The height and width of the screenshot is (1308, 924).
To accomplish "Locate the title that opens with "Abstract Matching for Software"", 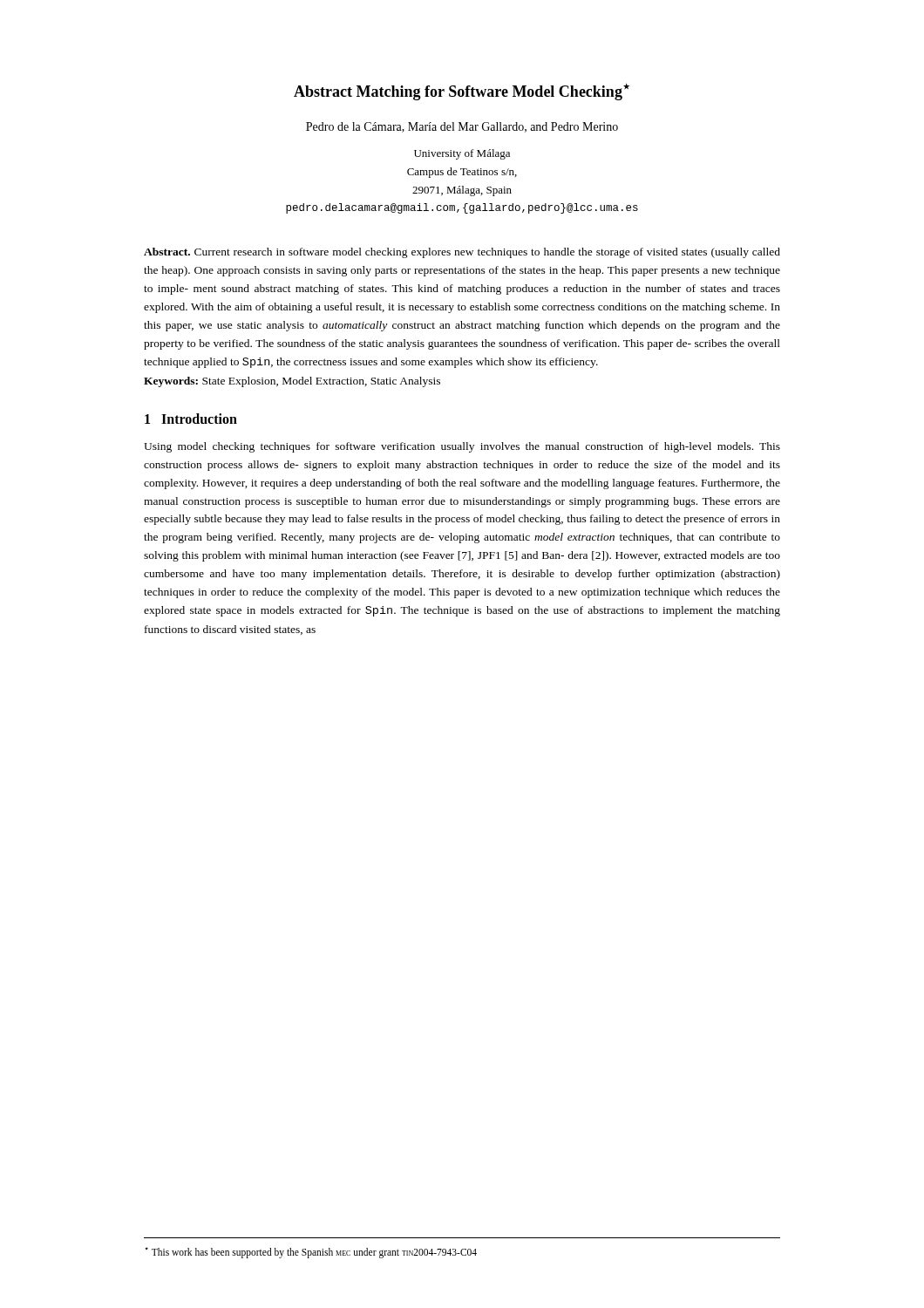I will click(462, 90).
